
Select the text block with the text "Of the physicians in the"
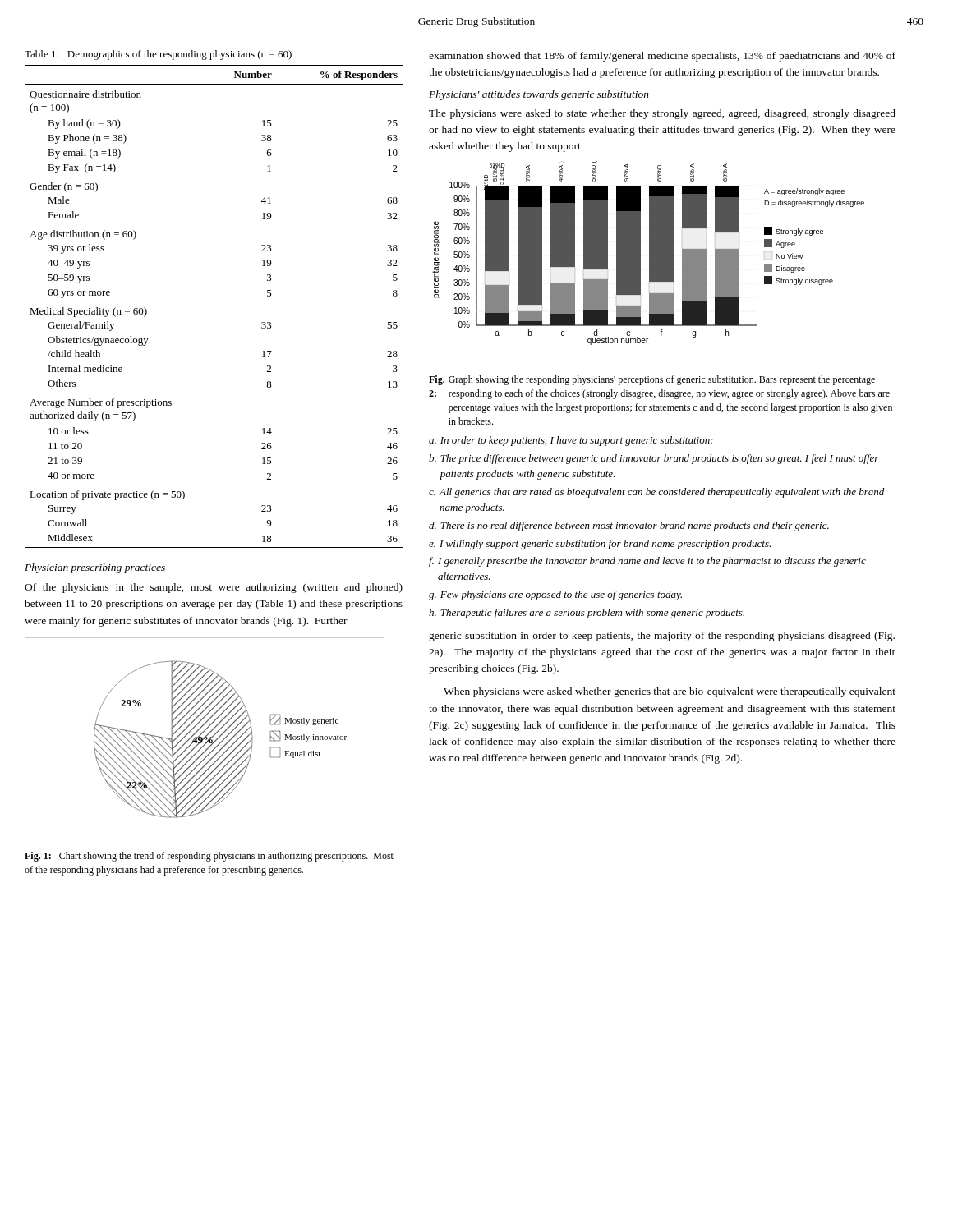tap(214, 603)
